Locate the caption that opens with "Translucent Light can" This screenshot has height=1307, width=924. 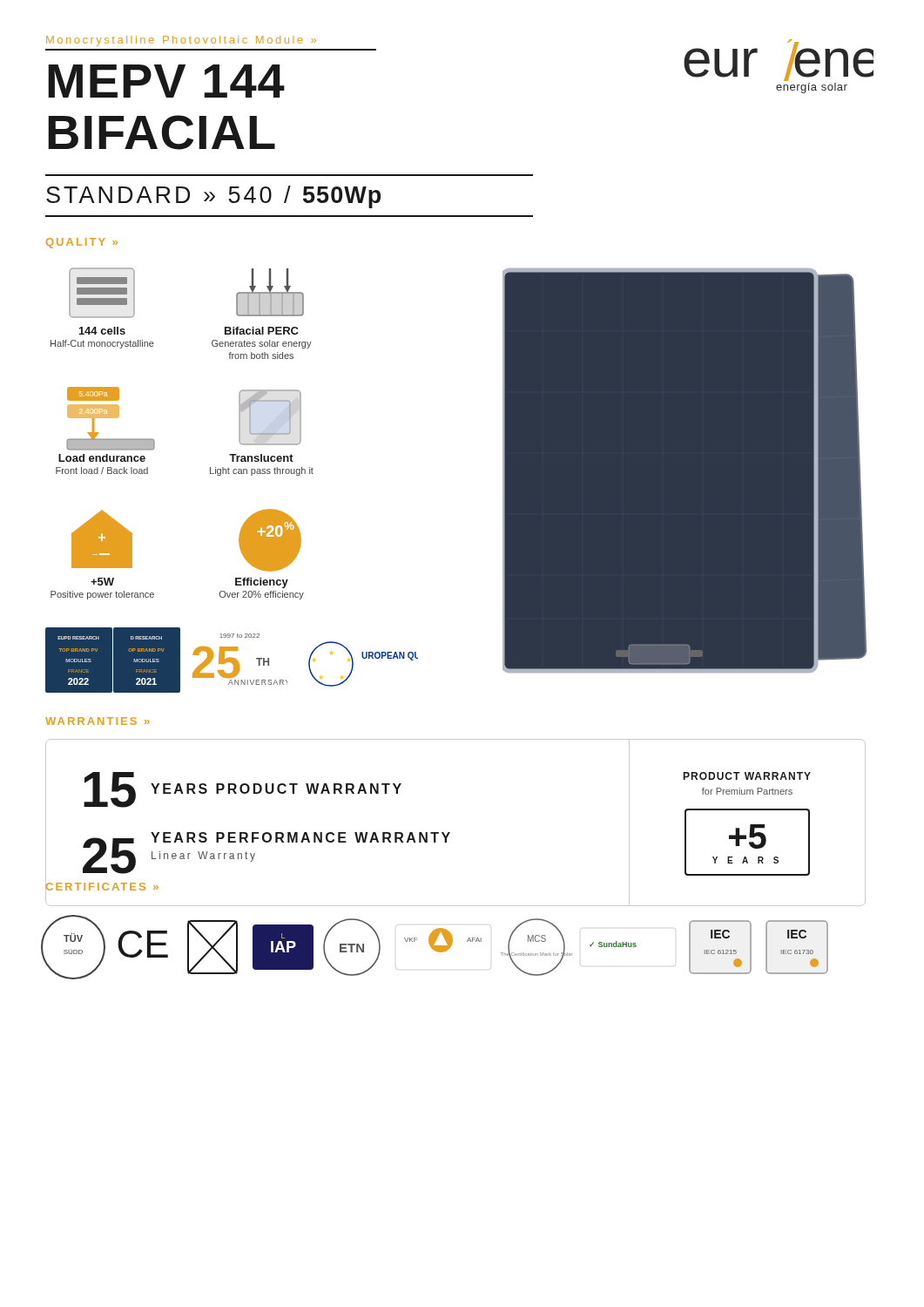(261, 464)
